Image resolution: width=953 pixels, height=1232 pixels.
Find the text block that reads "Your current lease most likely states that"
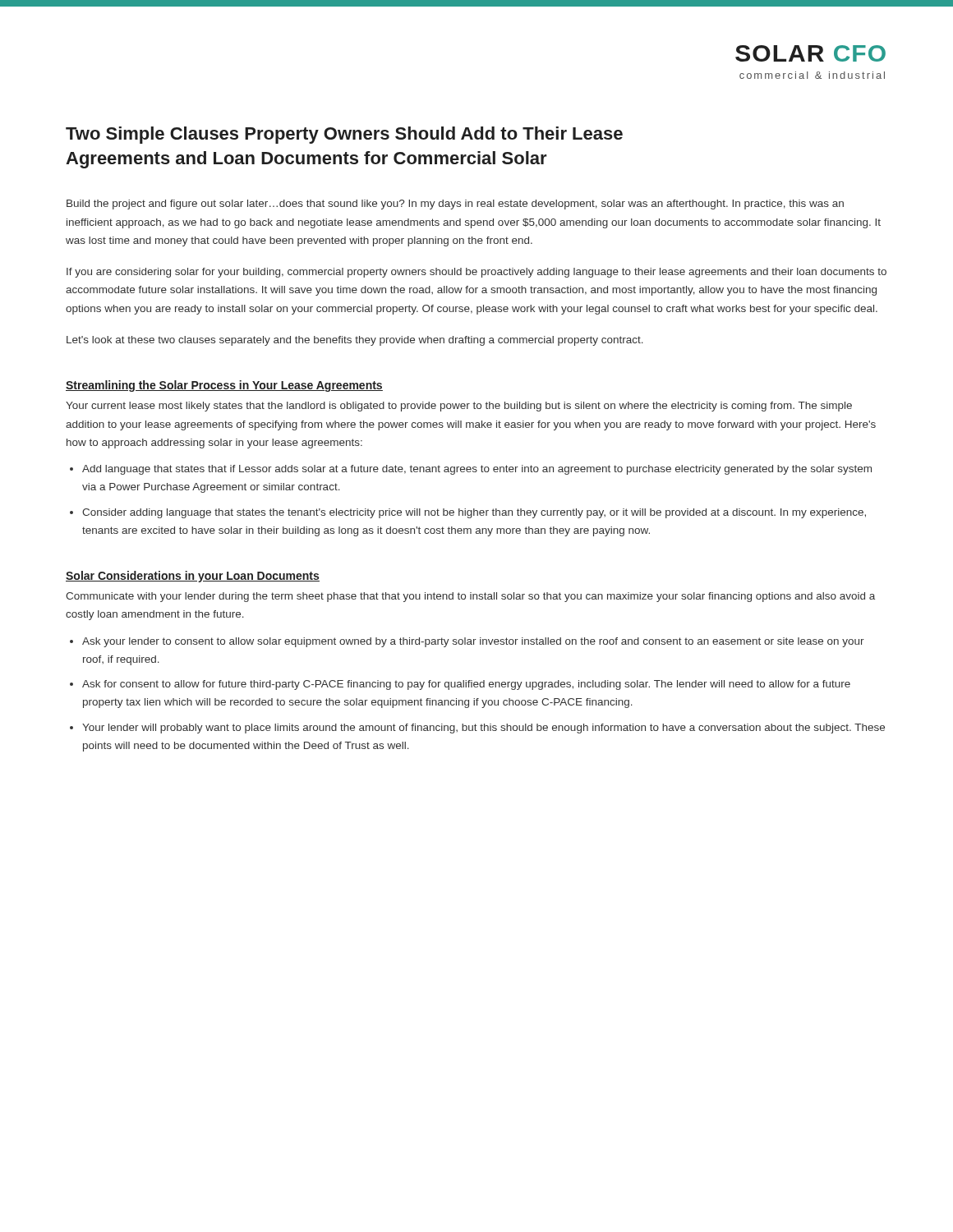tap(471, 424)
